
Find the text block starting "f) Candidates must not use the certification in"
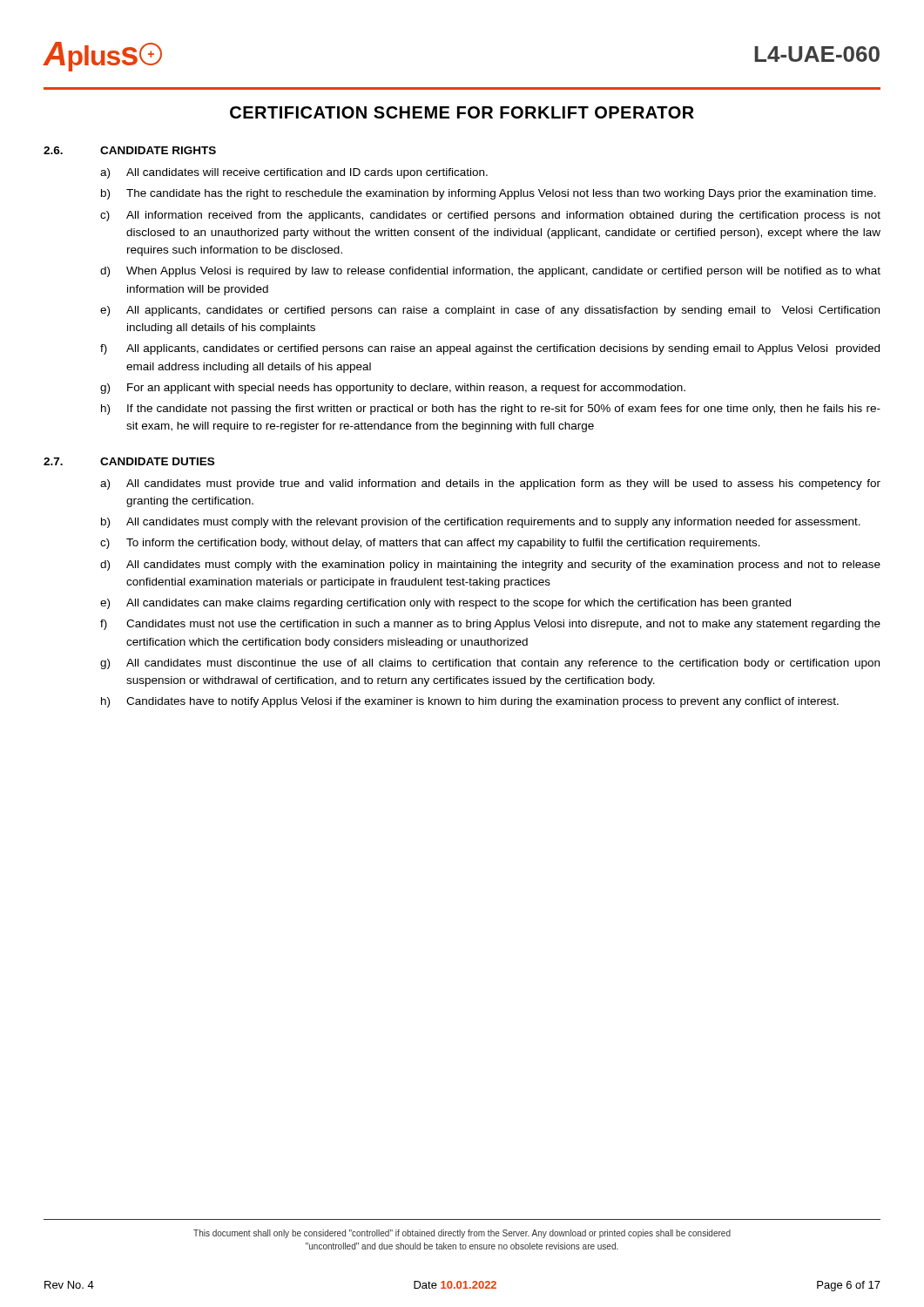(x=490, y=633)
